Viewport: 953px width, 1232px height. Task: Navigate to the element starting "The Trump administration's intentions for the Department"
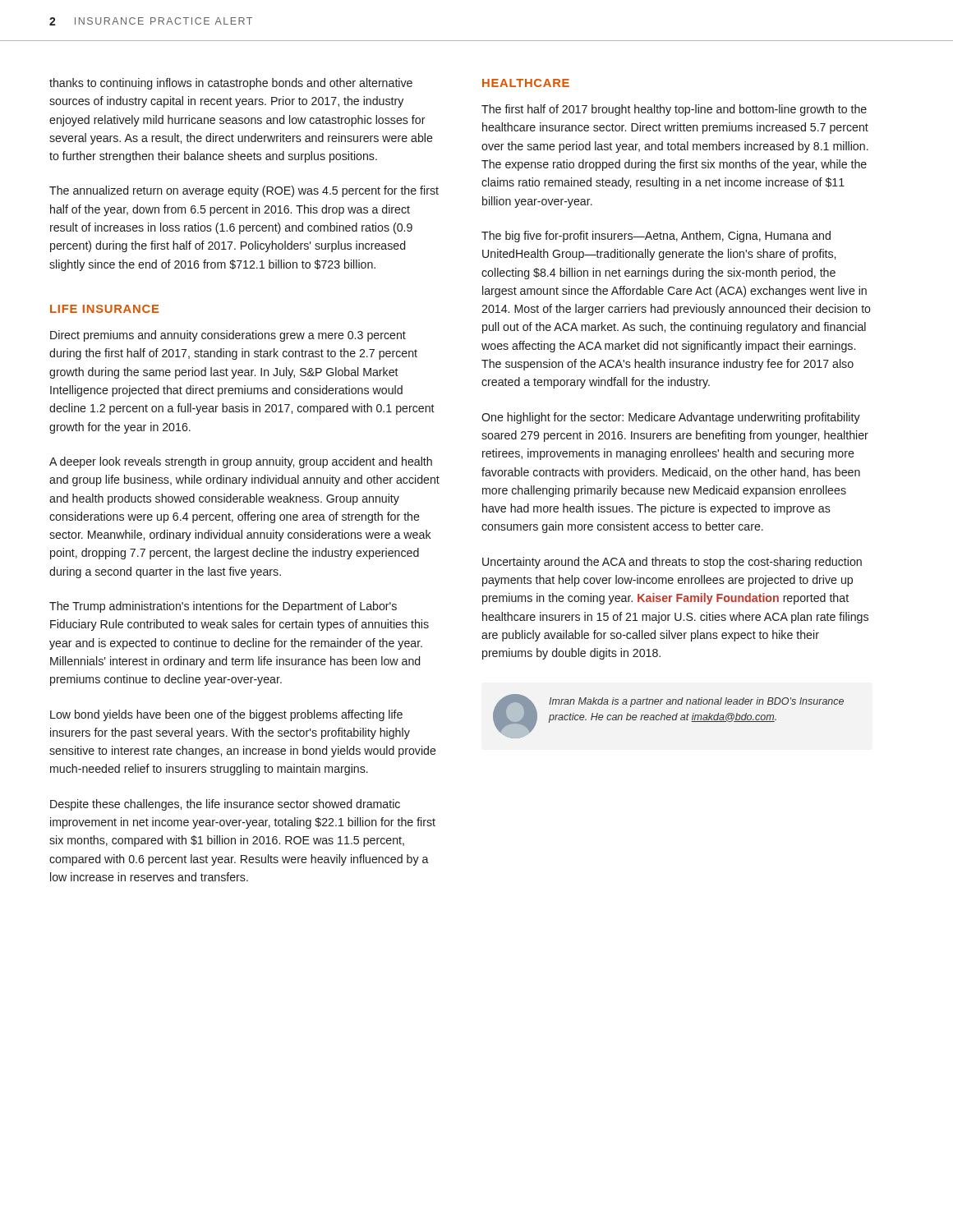239,643
